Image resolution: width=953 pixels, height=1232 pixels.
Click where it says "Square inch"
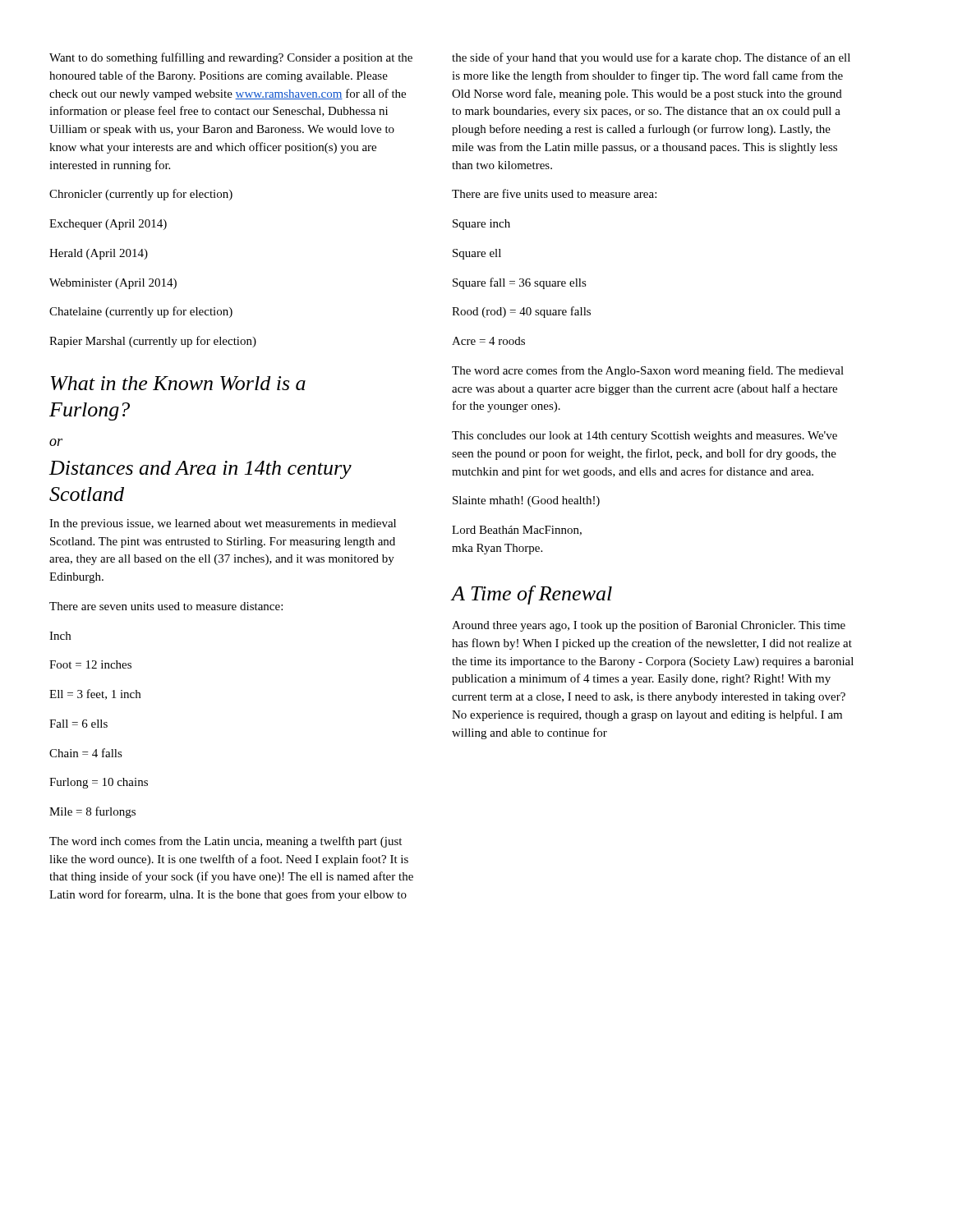pyautogui.click(x=481, y=225)
